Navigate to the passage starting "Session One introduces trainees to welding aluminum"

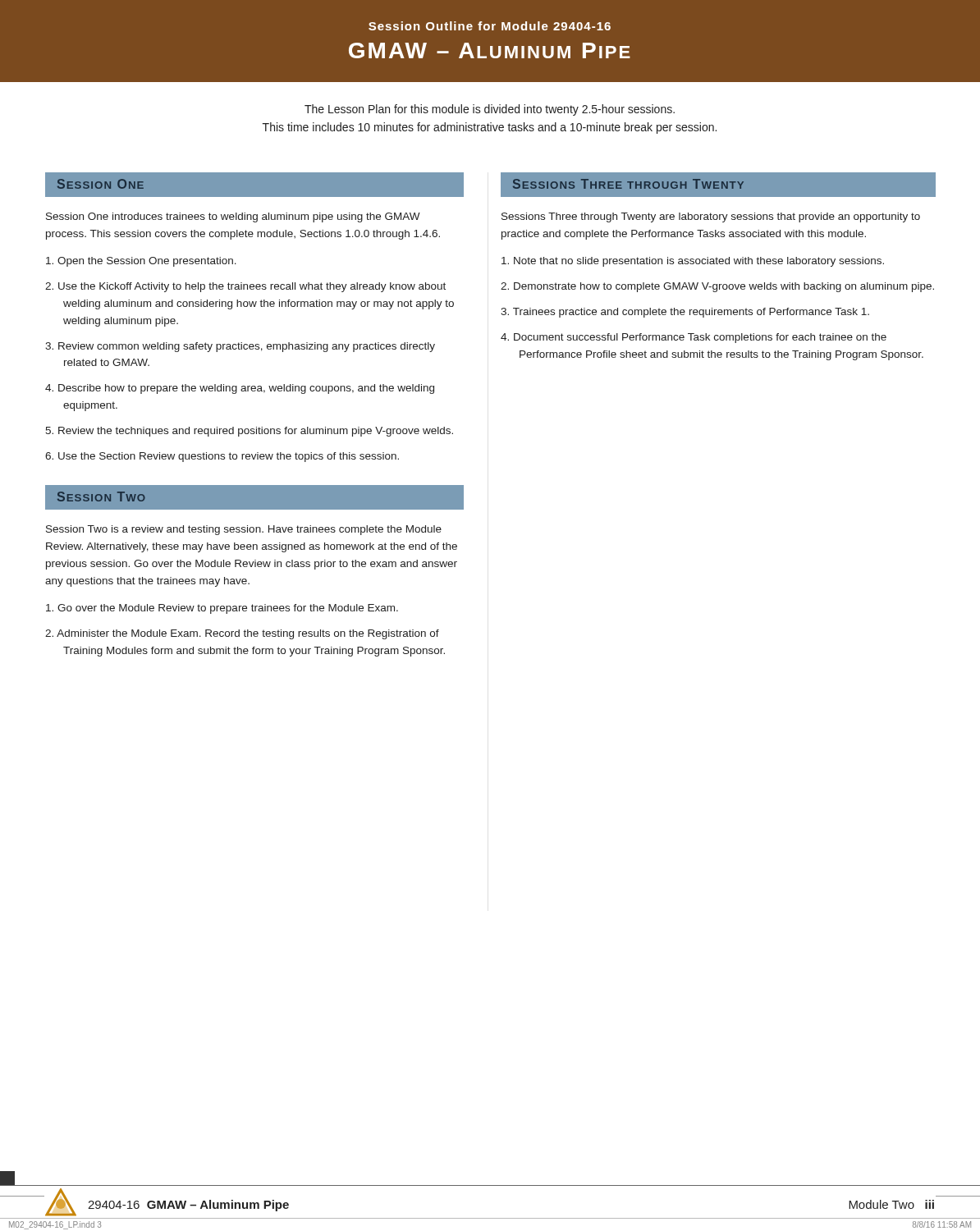pyautogui.click(x=243, y=225)
